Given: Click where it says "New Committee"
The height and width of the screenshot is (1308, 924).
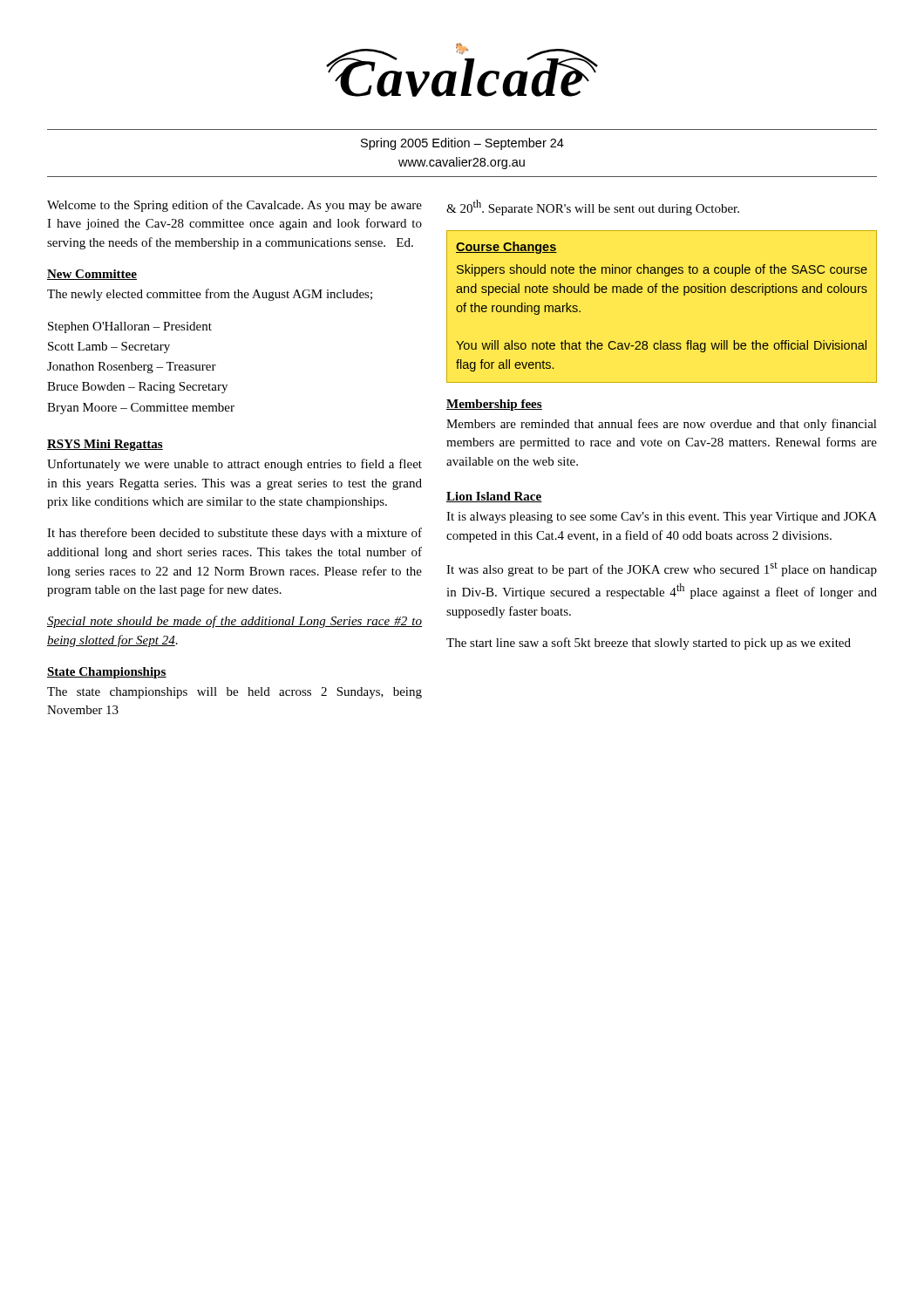Looking at the screenshot, I should (92, 274).
